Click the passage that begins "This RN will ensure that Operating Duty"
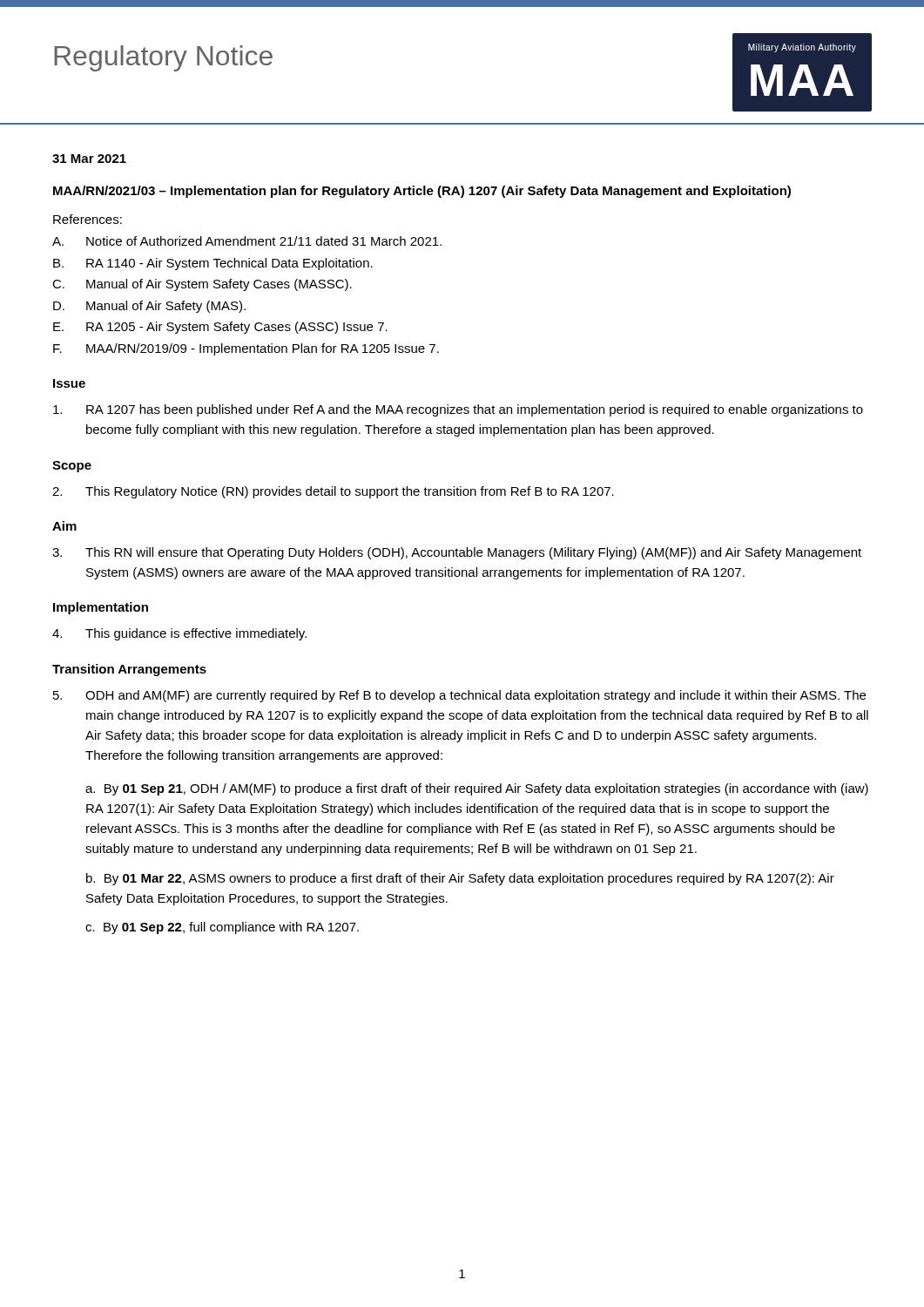Image resolution: width=924 pixels, height=1307 pixels. coord(462,562)
